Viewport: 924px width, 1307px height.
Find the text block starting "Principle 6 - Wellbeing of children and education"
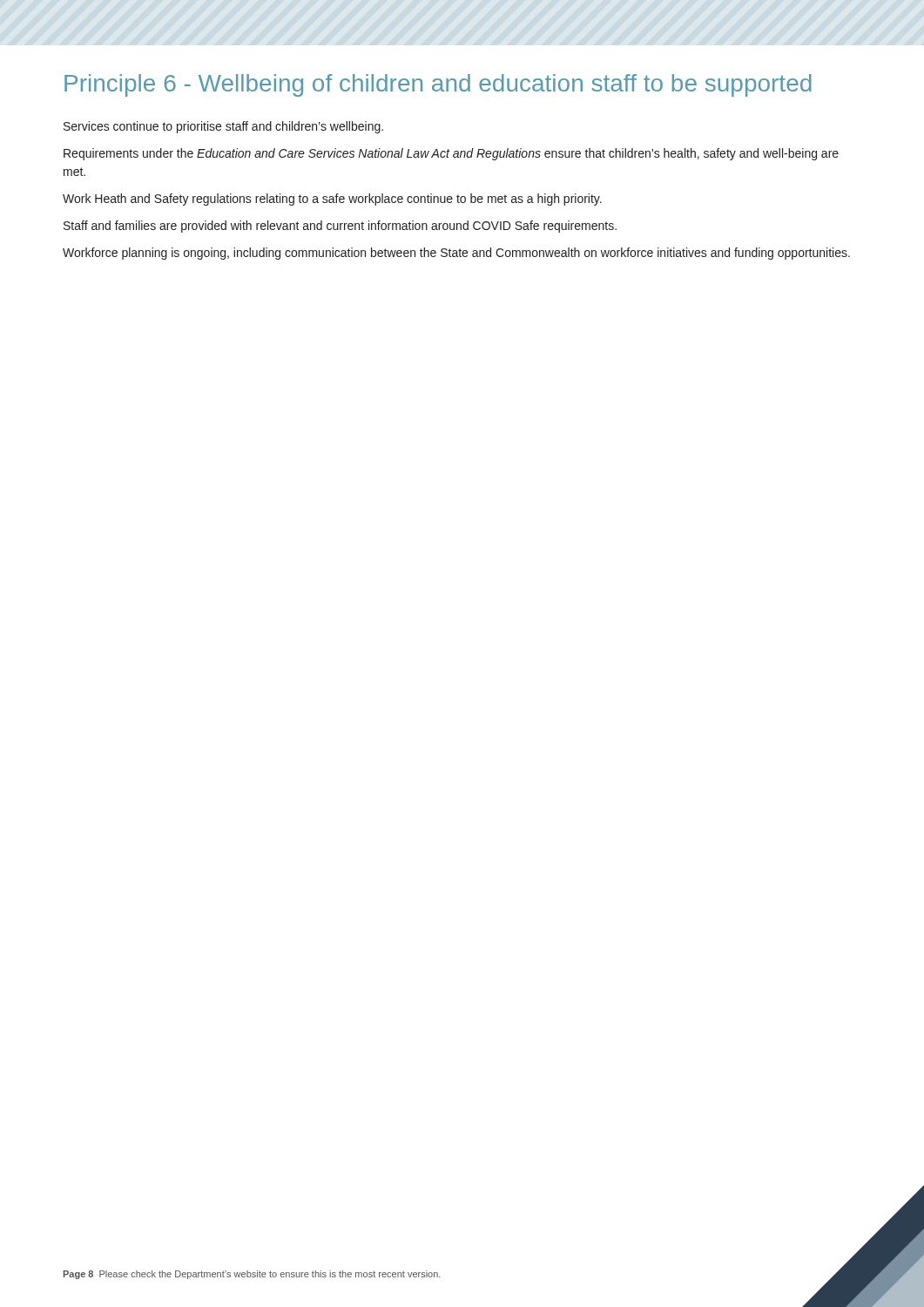438,83
